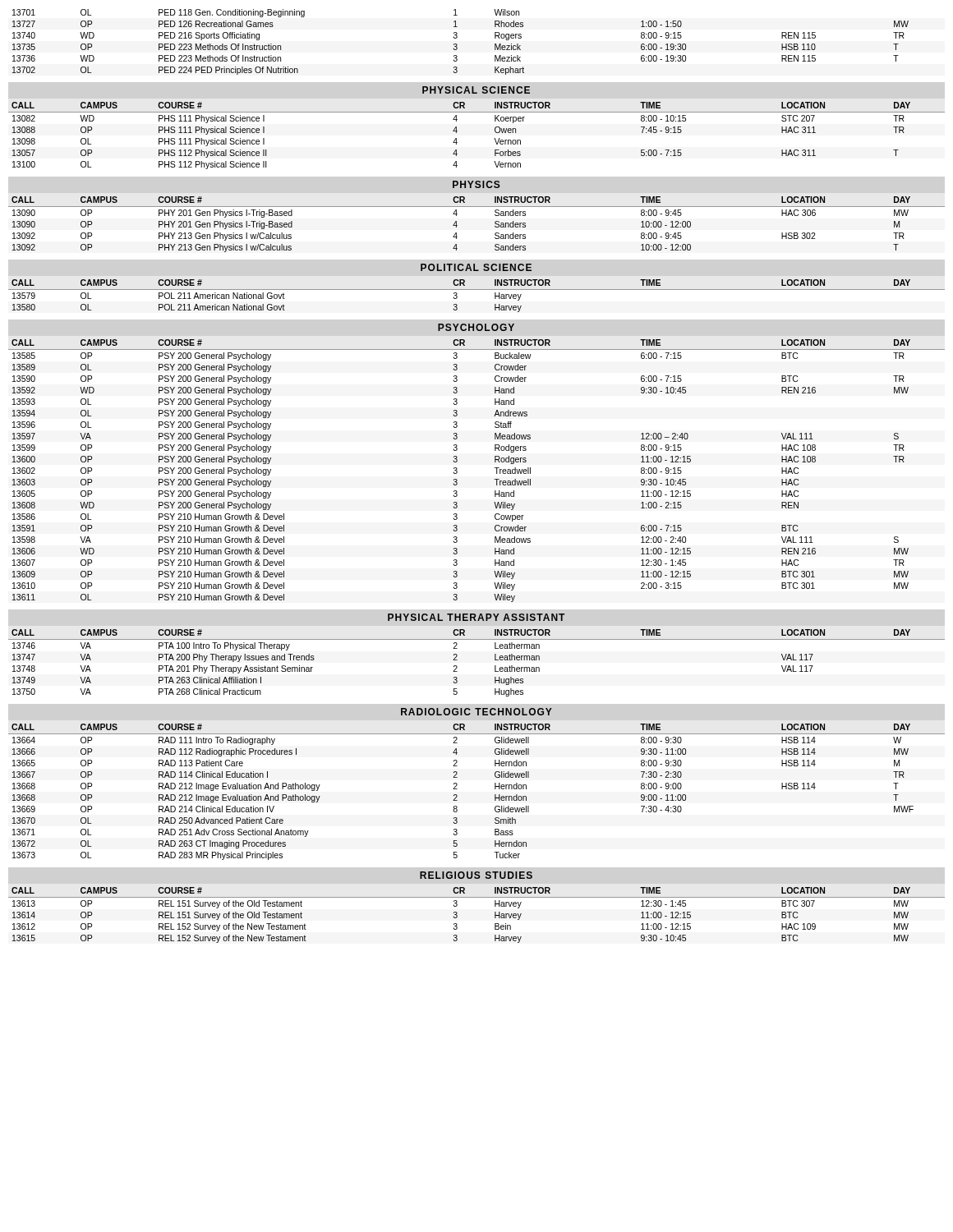Find the table that mentions "REL 151 Survey"
Screen dimensions: 1232x953
(476, 914)
